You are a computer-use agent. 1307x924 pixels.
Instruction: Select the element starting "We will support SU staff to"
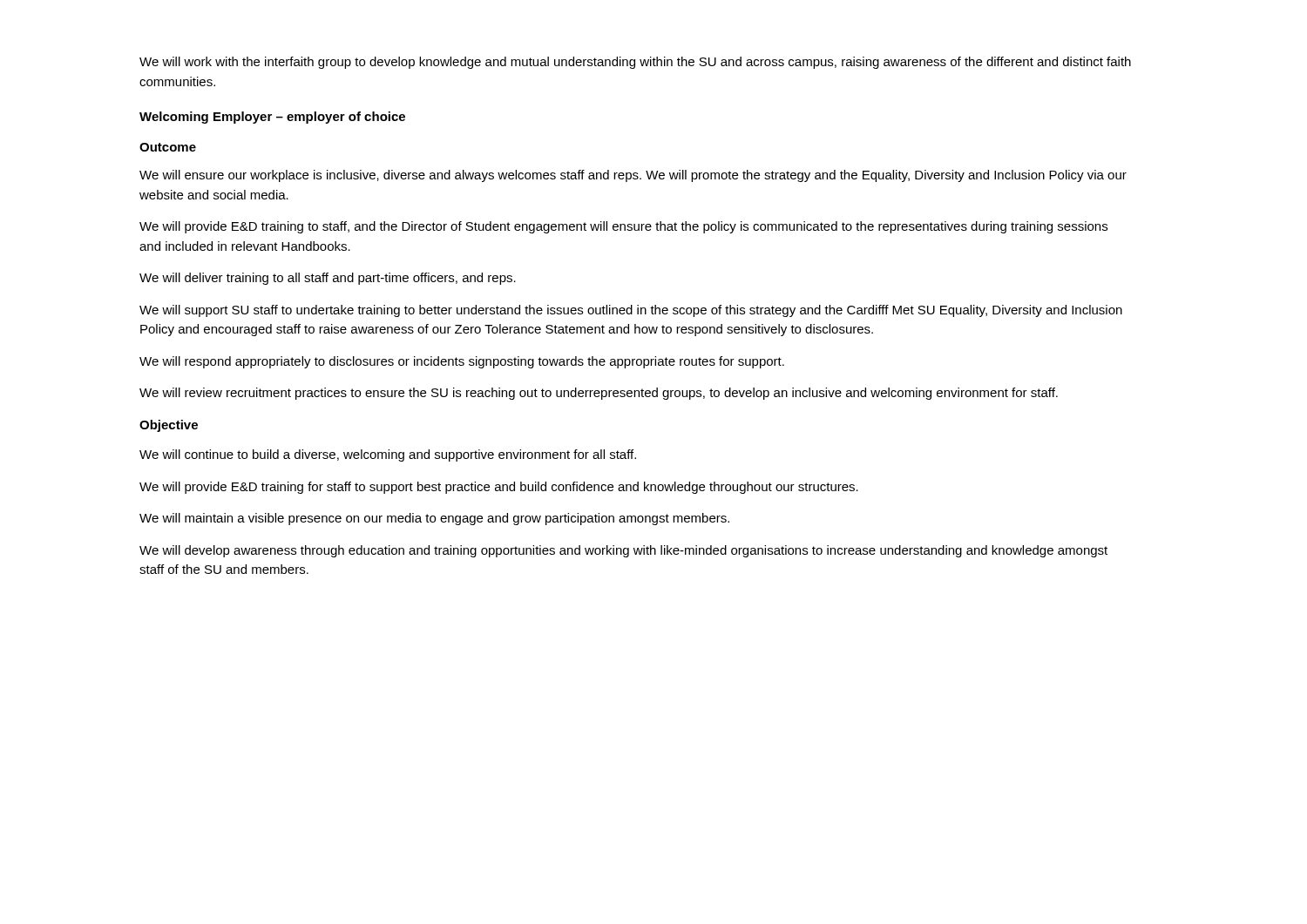631,319
